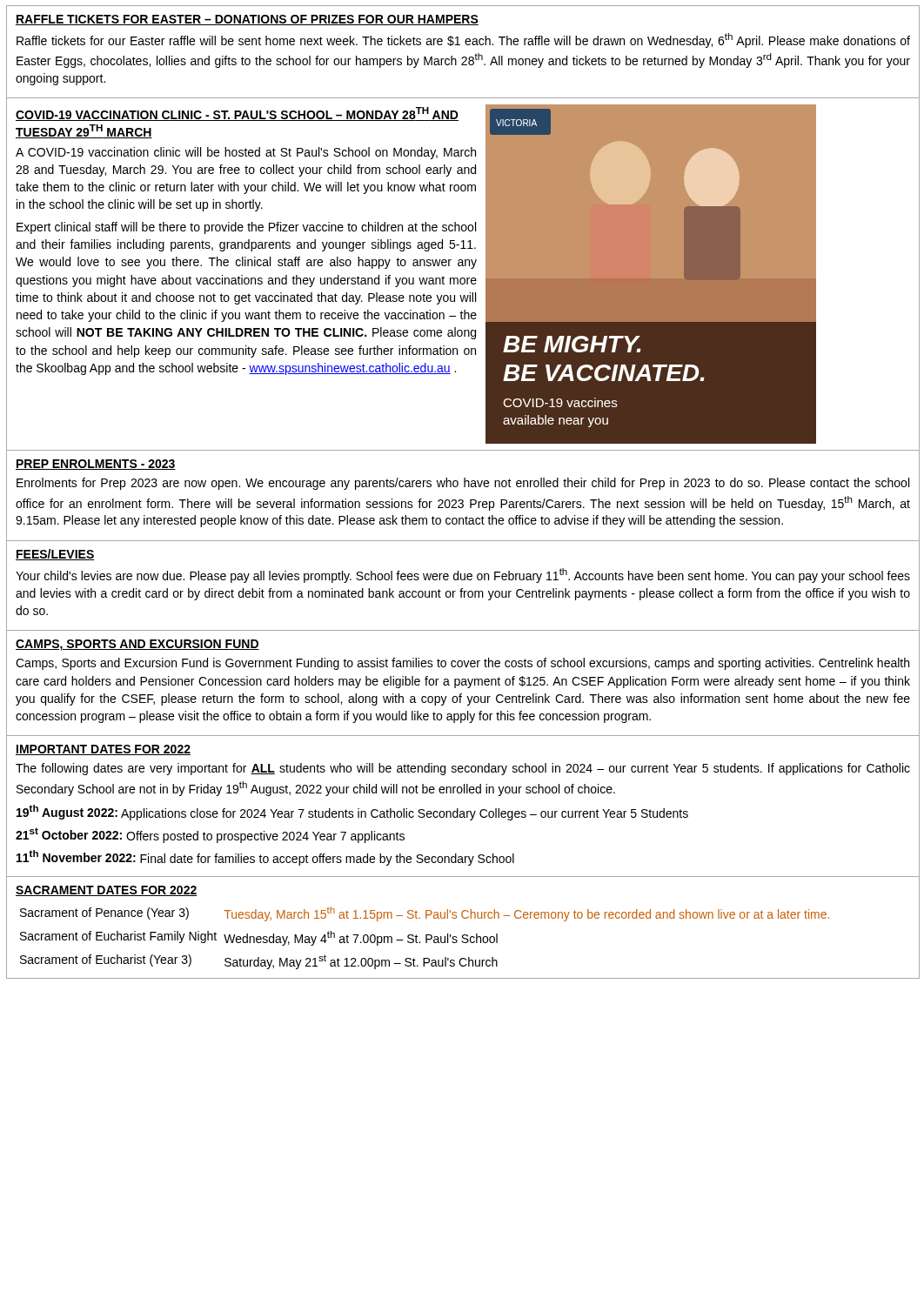Point to the text block starting "A COVID-19 vaccination clinic will be hosted at"
924x1305 pixels.
pos(246,260)
